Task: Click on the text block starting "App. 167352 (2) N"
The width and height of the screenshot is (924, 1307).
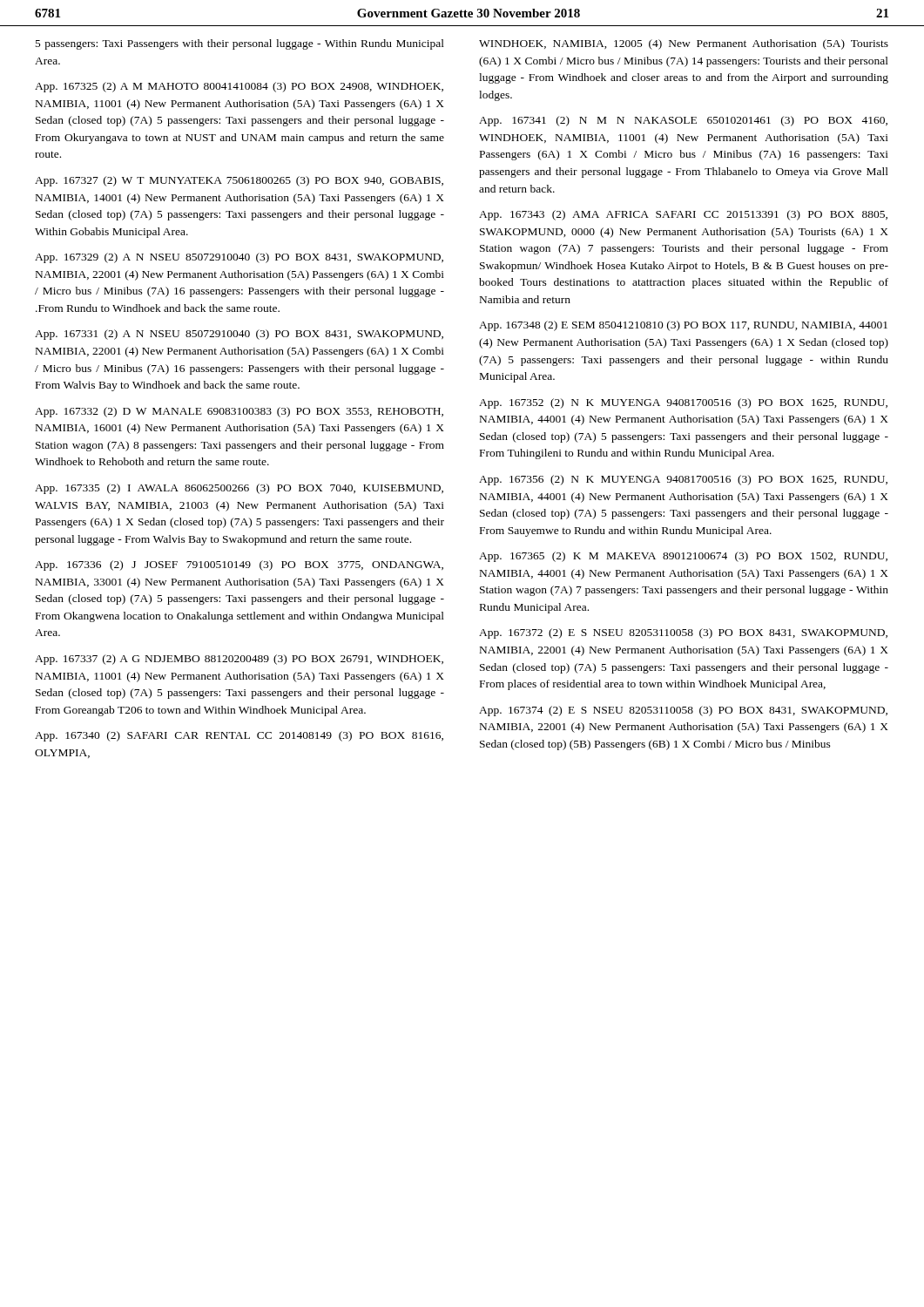Action: (x=684, y=427)
